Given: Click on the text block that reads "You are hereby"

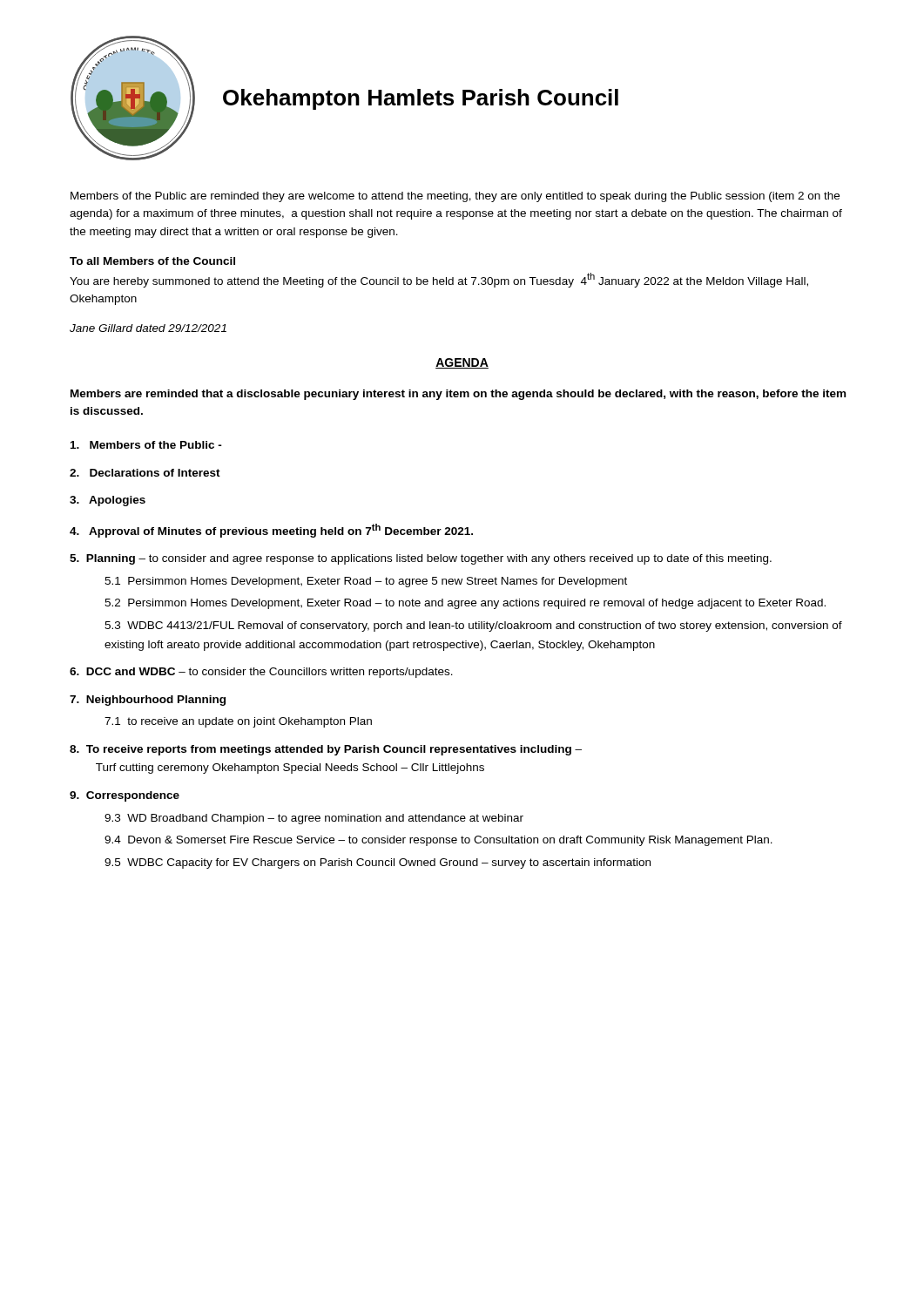Looking at the screenshot, I should [439, 288].
